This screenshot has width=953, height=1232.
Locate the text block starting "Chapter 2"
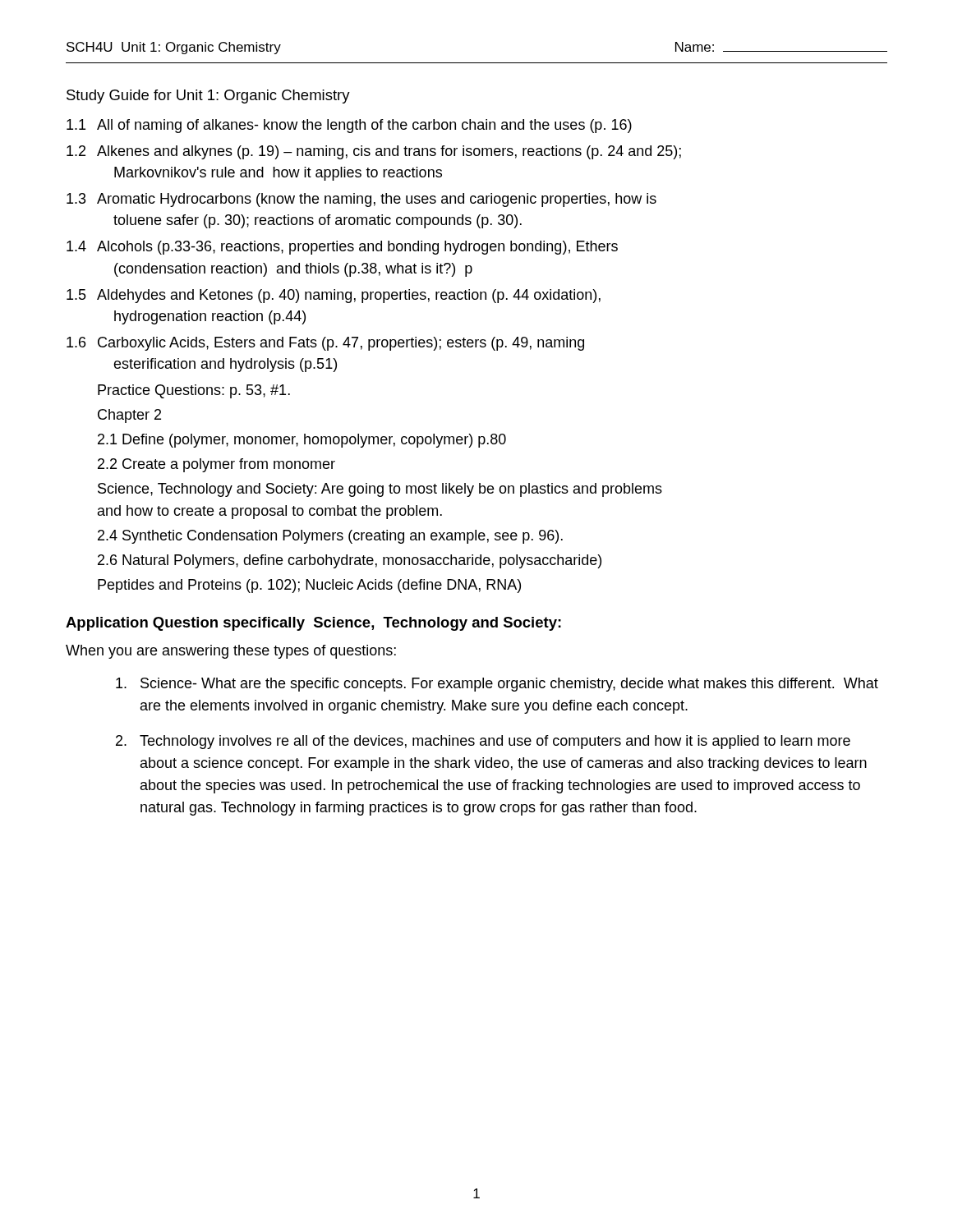[129, 415]
